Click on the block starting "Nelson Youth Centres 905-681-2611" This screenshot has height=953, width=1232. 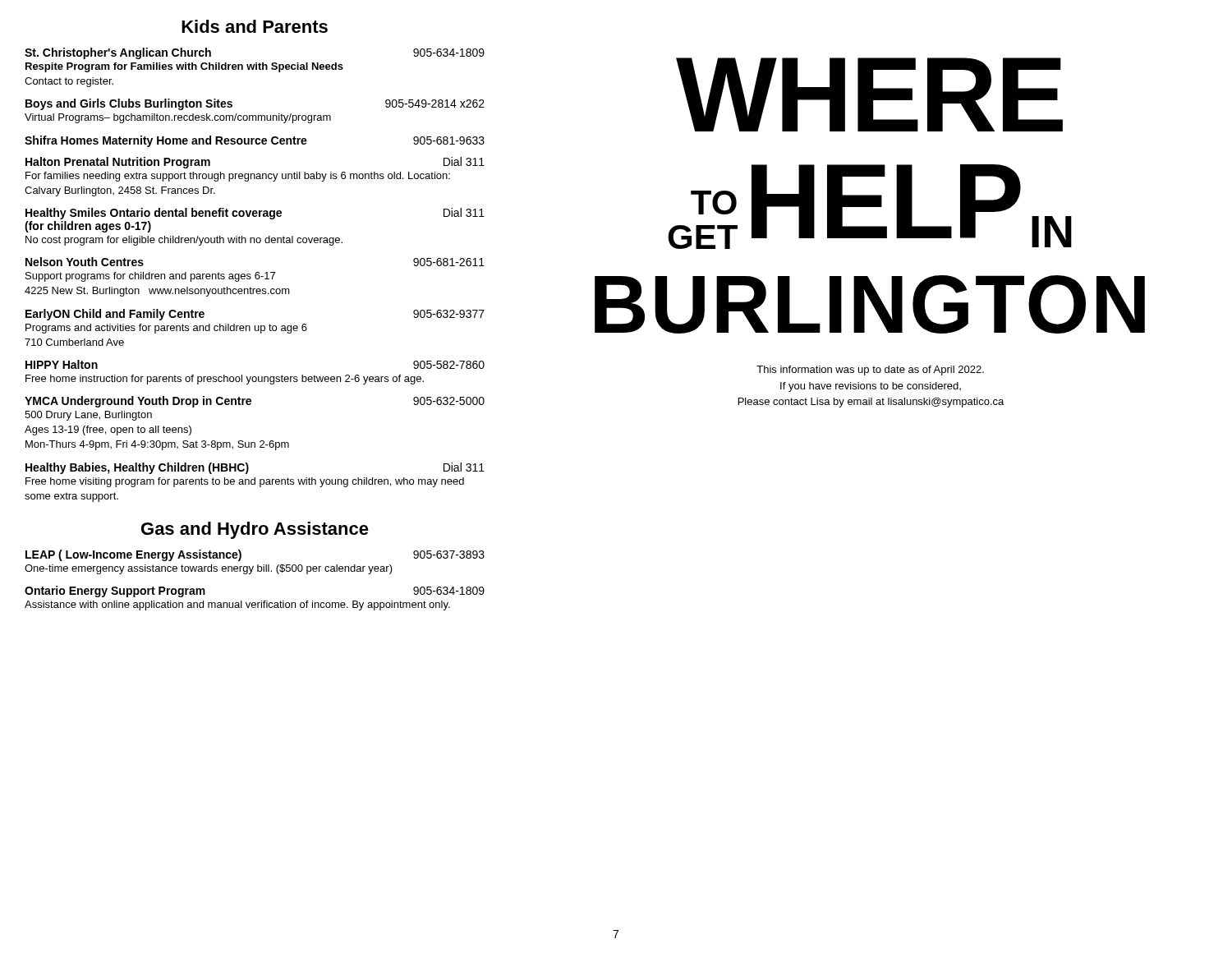[255, 277]
